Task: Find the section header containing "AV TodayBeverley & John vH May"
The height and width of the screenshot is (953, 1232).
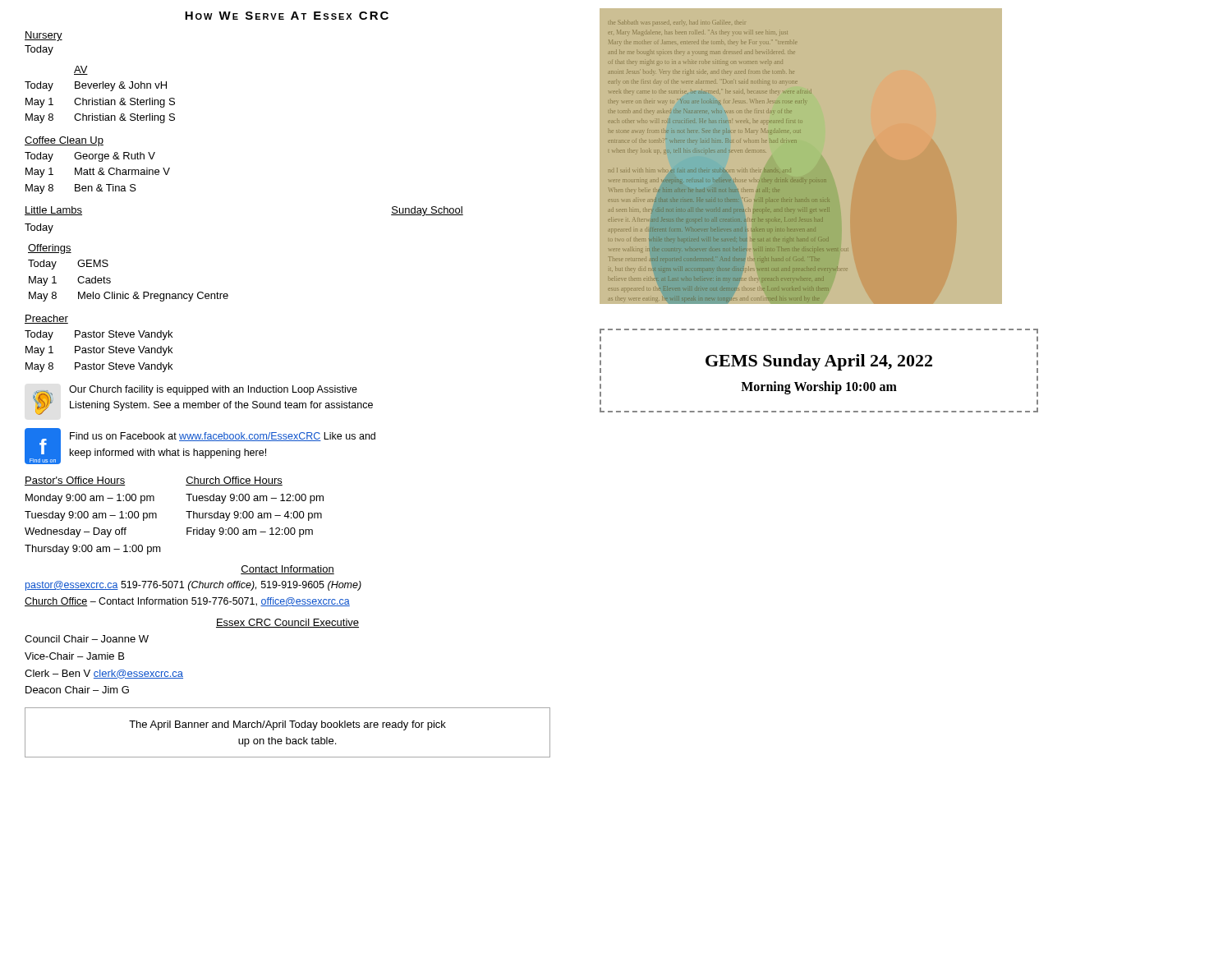Action: tap(81, 70)
